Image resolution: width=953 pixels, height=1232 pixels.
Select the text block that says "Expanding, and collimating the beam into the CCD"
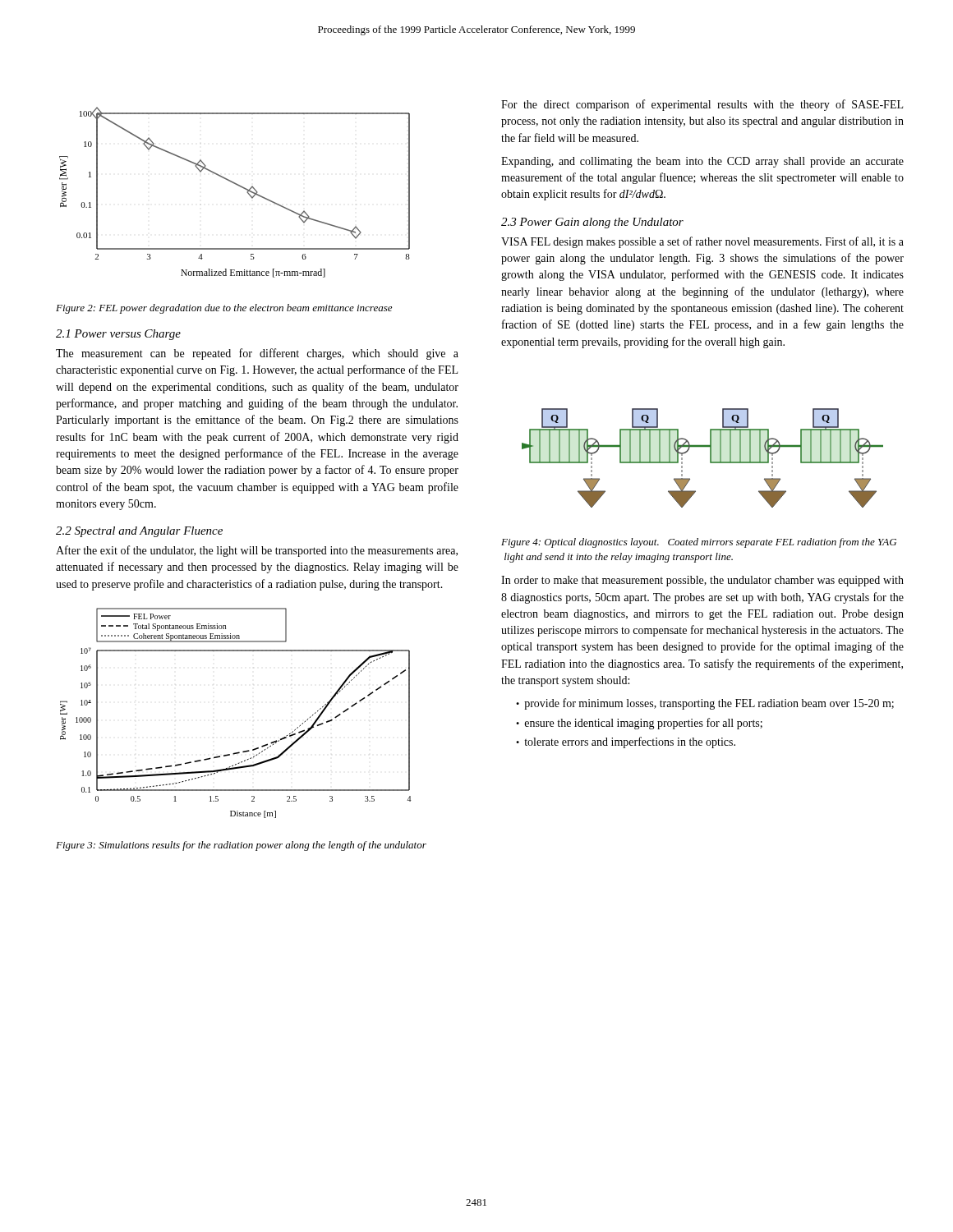702,178
